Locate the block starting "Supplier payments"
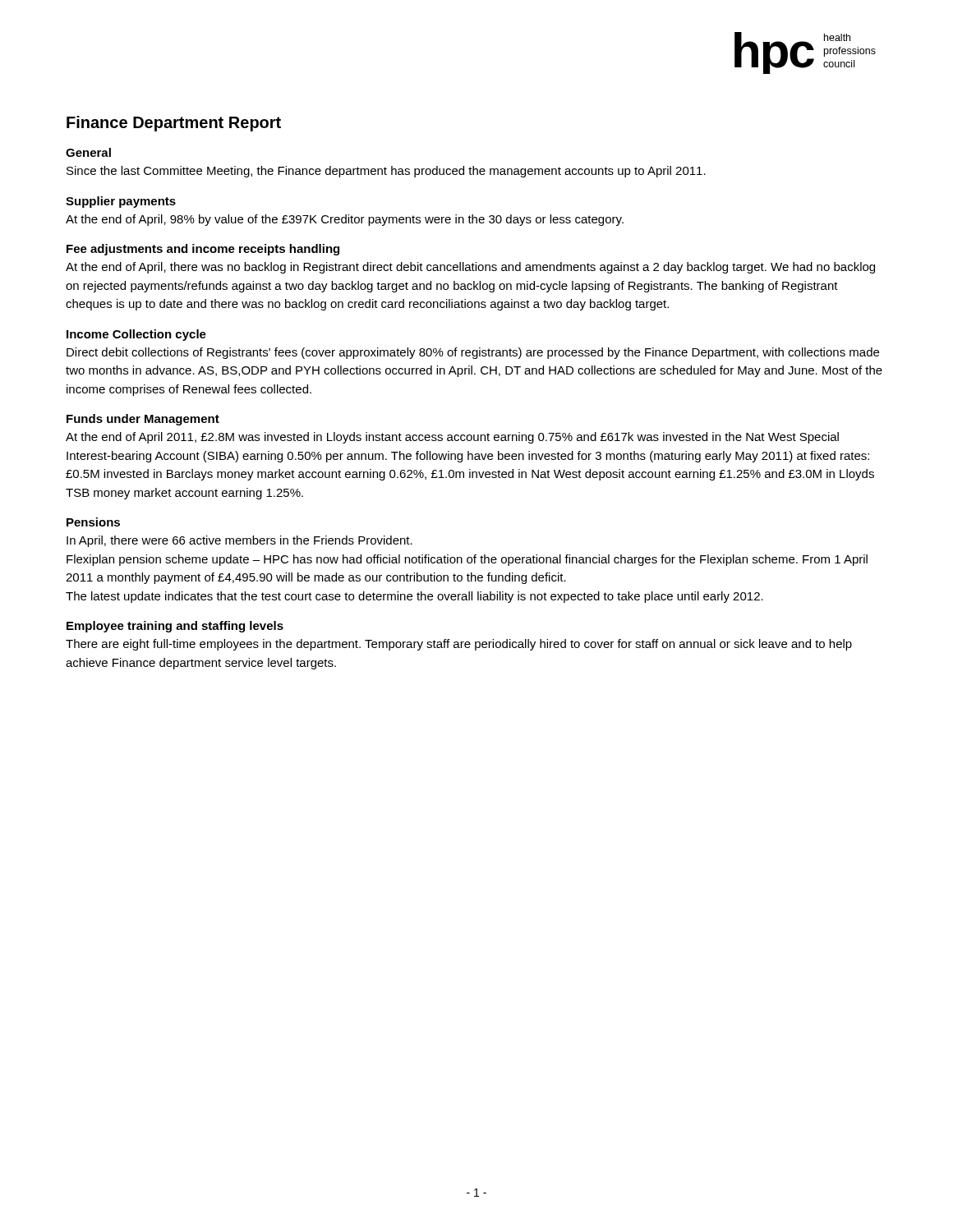The image size is (953, 1232). tap(121, 200)
